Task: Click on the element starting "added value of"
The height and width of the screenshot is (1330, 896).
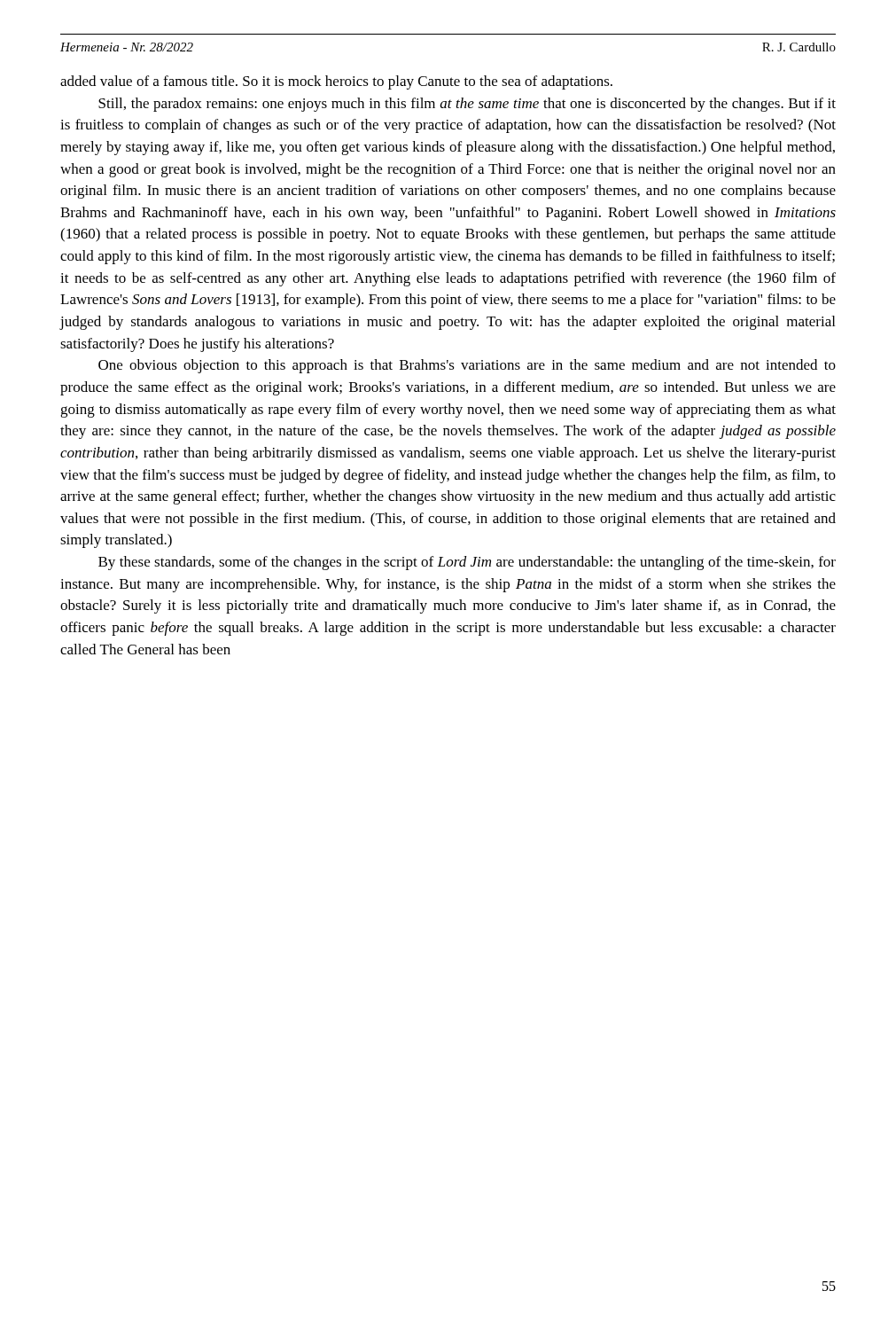Action: pos(448,82)
